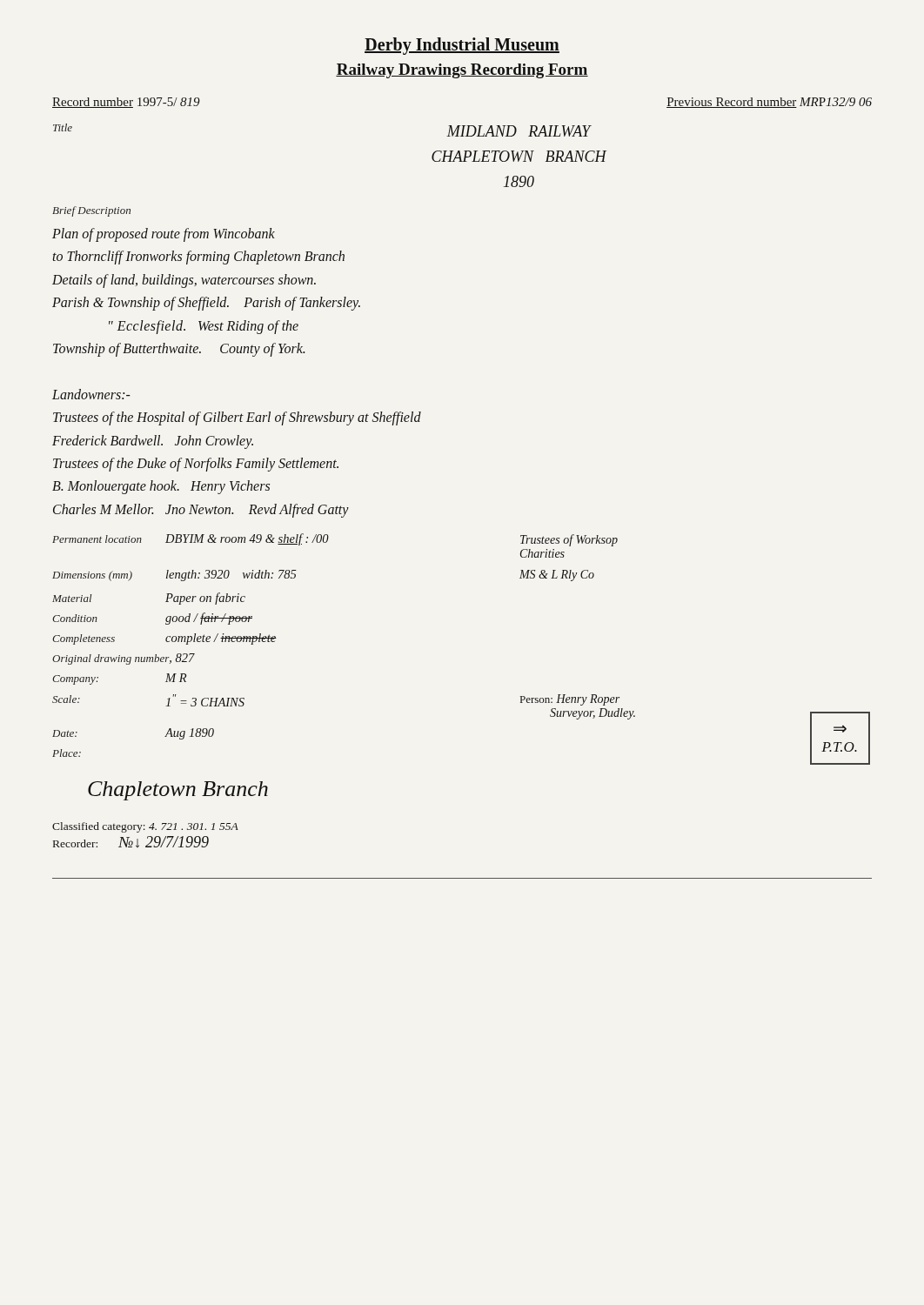Click on the block starting "Company: M R"
This screenshot has width=924, height=1305.
coord(75,679)
